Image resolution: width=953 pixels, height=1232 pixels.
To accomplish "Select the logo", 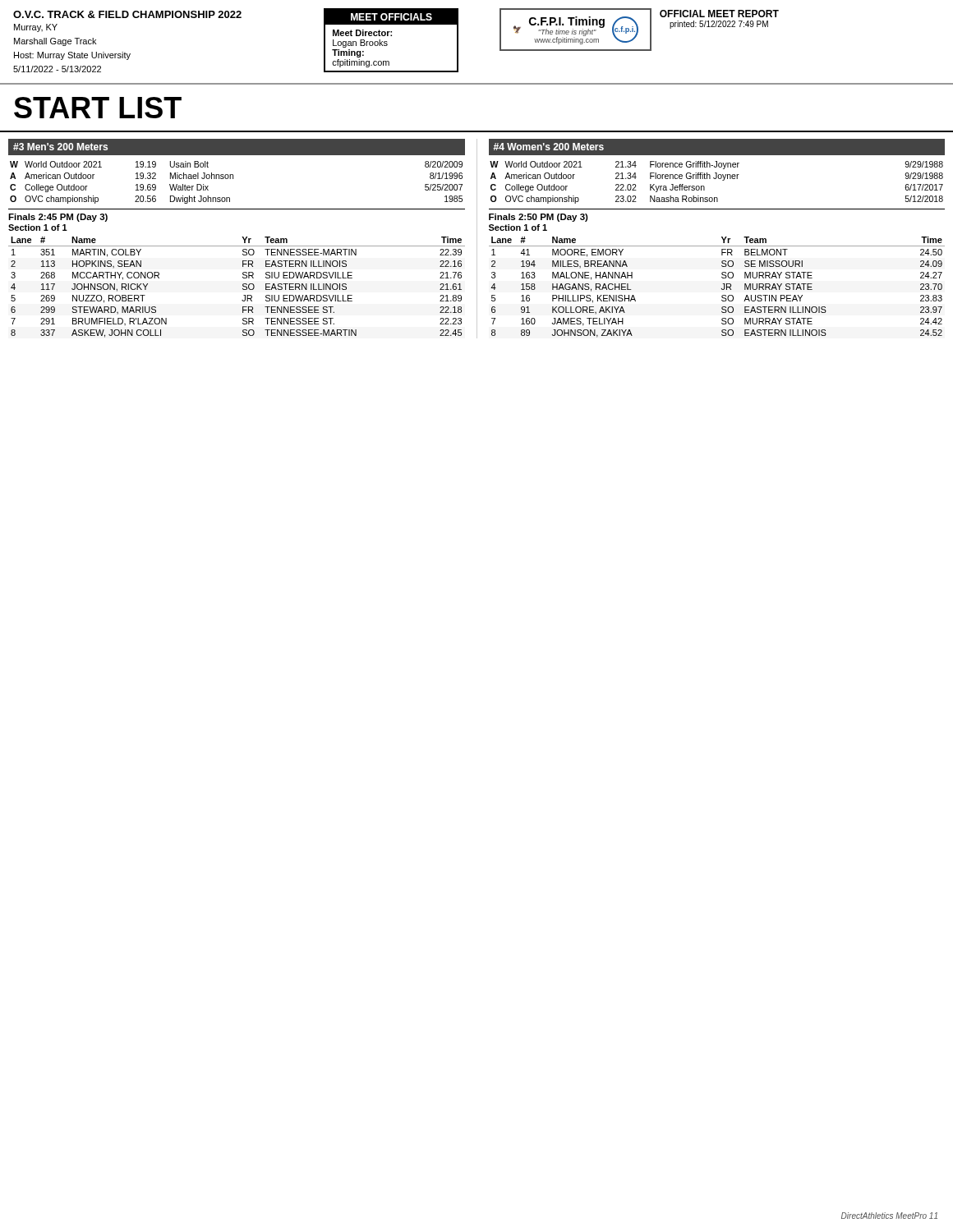I will point(575,30).
